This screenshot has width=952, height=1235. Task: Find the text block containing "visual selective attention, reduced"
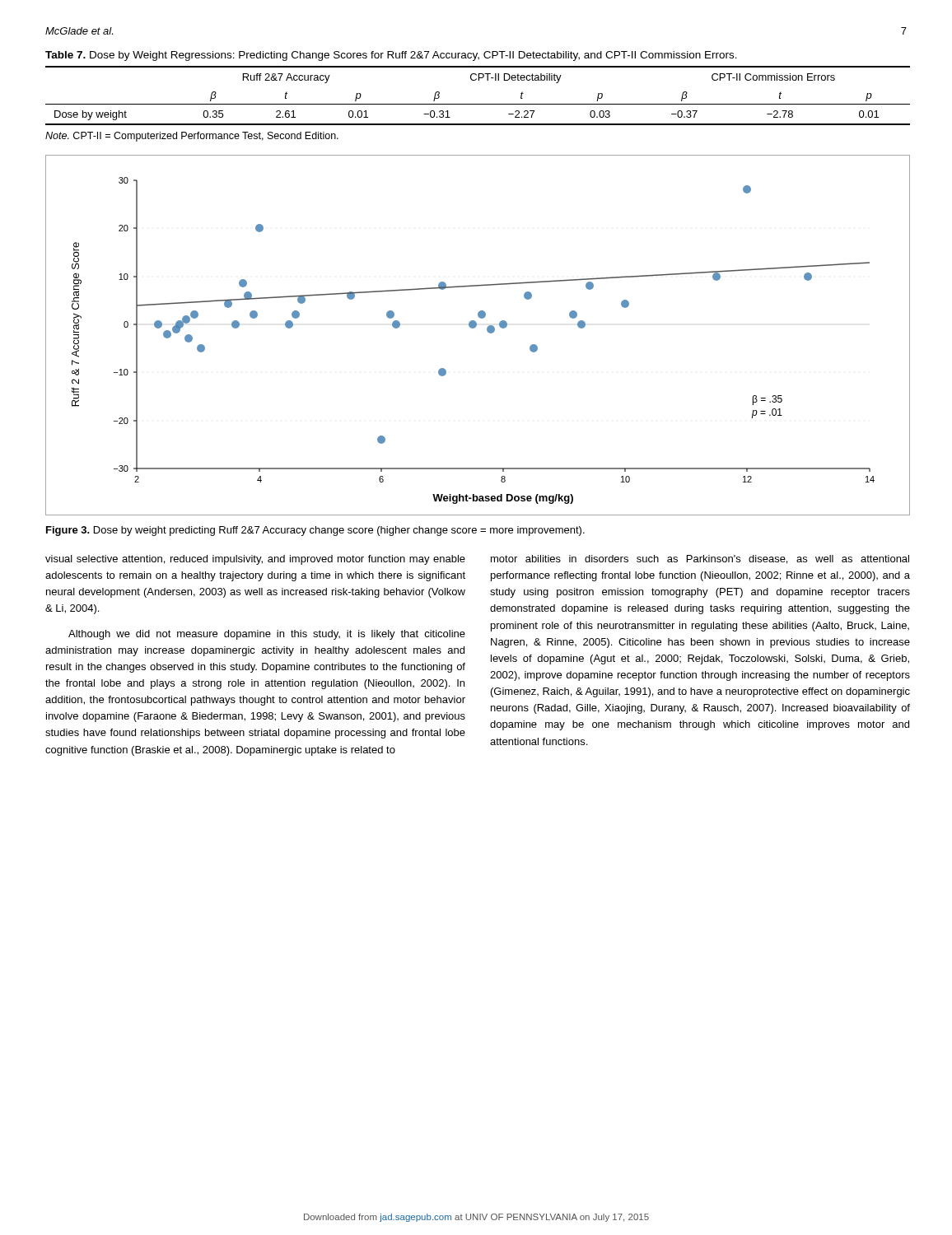click(x=255, y=654)
